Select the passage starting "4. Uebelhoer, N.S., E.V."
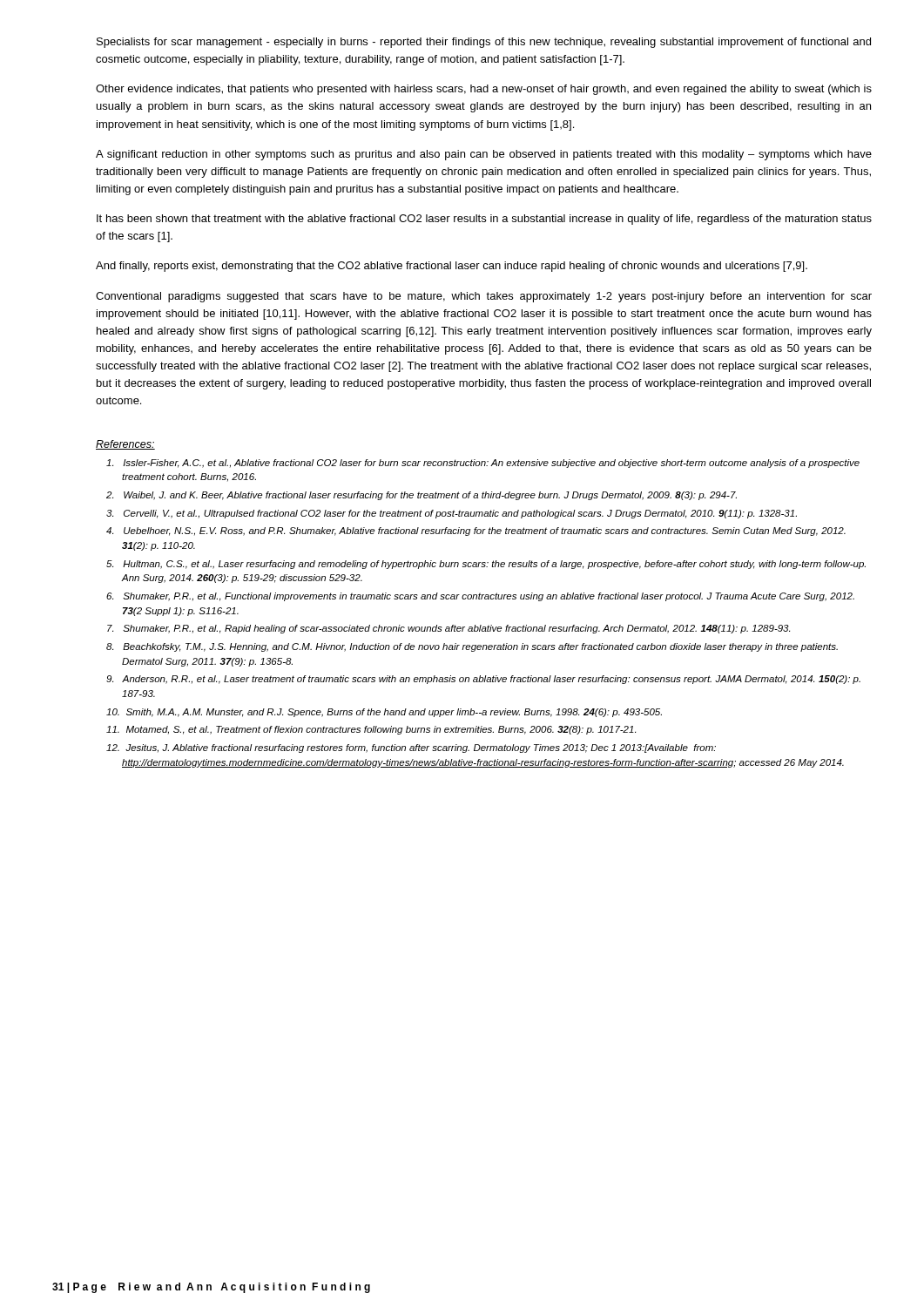The image size is (924, 1307). [x=476, y=538]
